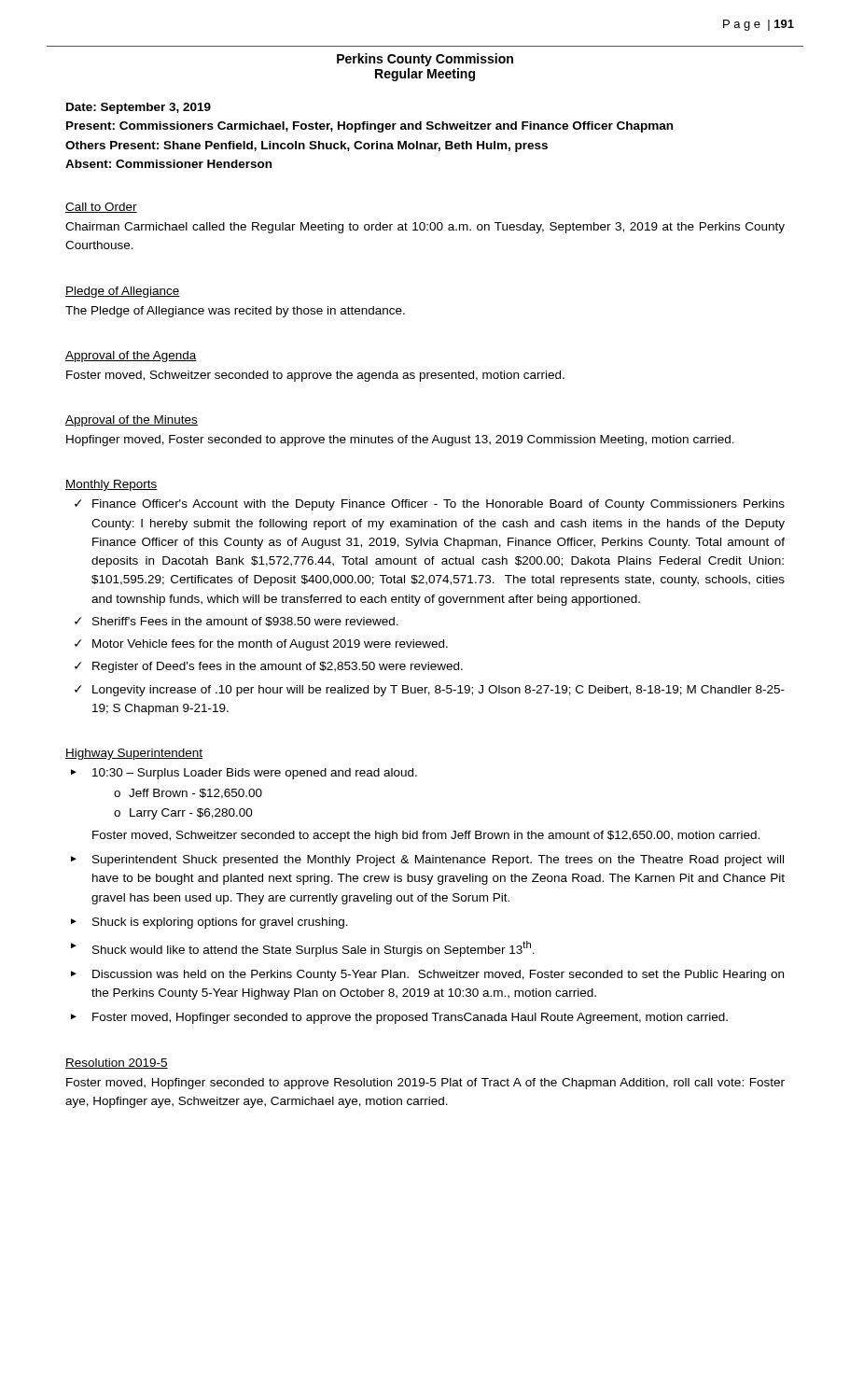Select the section header that says "Call to Order"
This screenshot has width=850, height=1400.
coord(101,207)
